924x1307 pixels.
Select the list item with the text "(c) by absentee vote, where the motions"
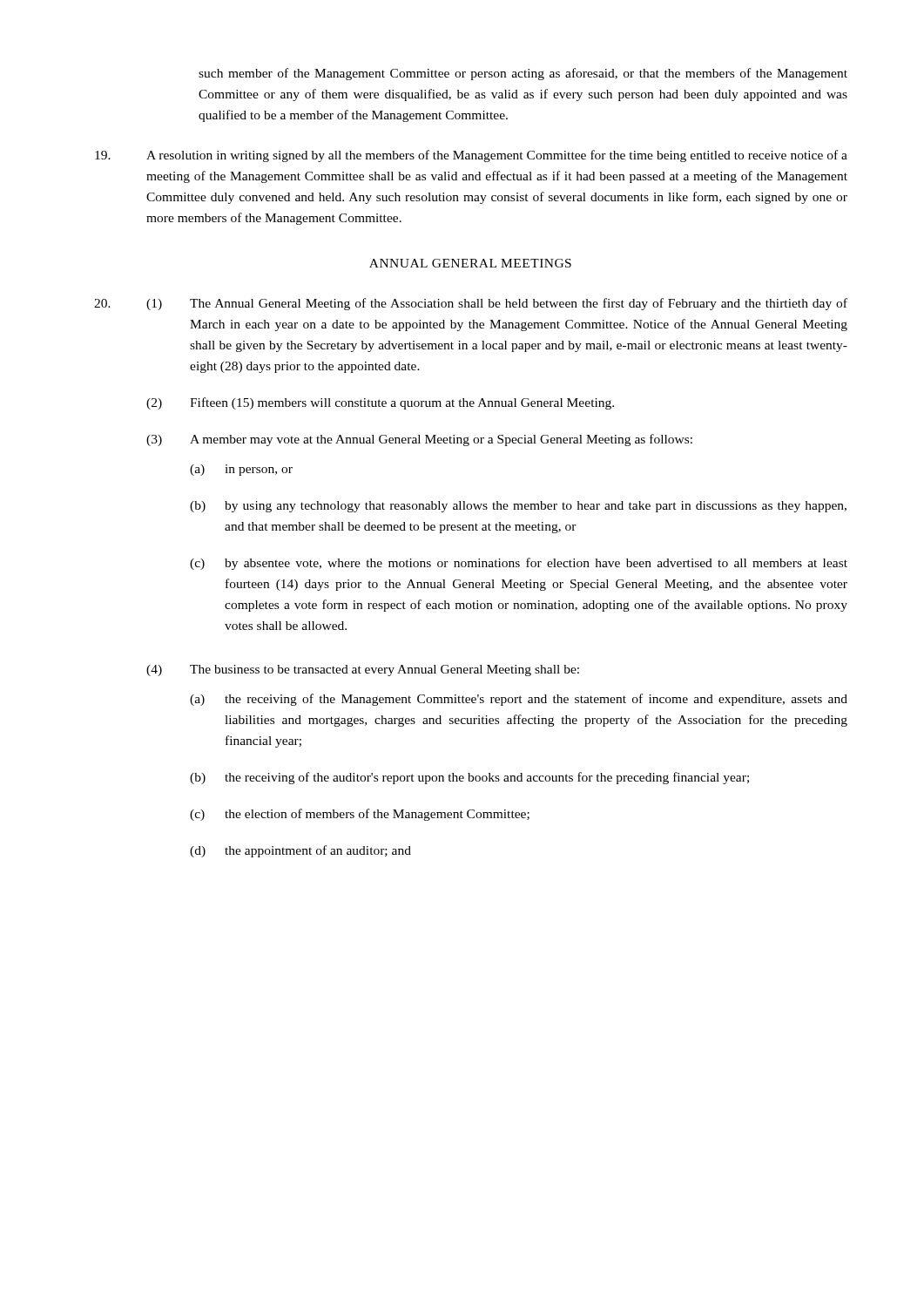coord(519,594)
